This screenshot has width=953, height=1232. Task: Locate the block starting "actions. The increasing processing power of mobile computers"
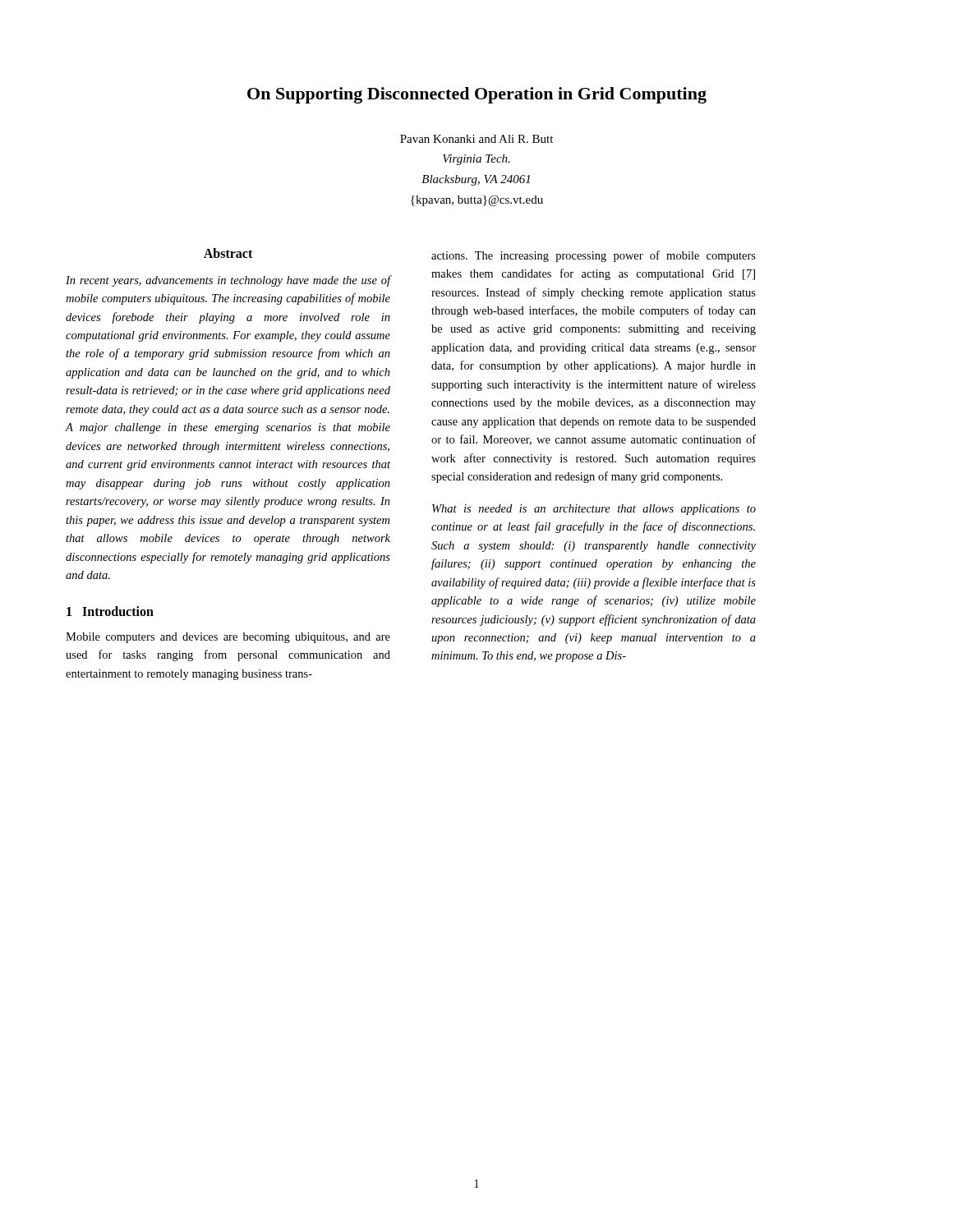pos(594,366)
